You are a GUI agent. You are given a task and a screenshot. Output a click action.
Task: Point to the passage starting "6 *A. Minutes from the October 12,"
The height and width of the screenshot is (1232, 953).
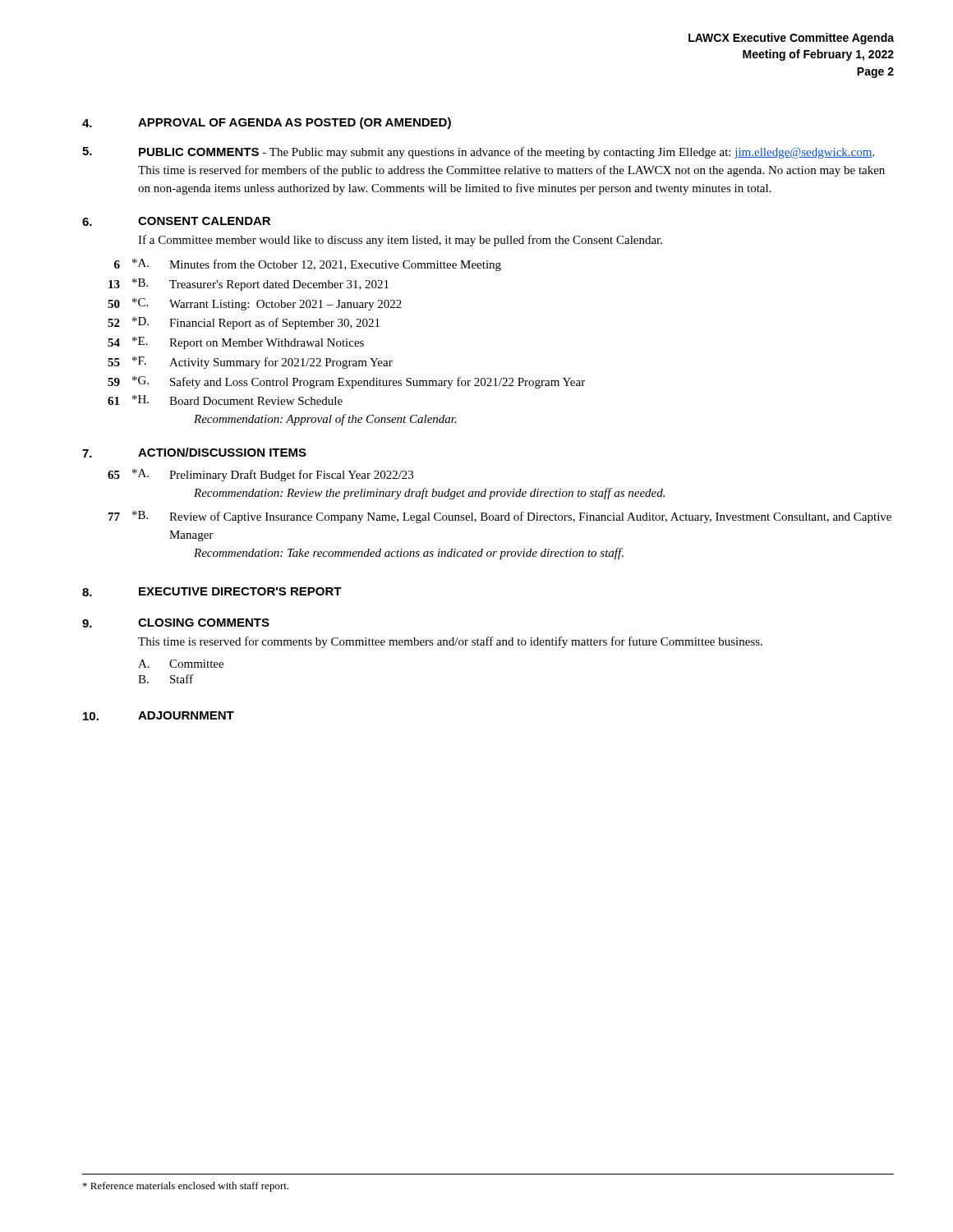(x=488, y=265)
